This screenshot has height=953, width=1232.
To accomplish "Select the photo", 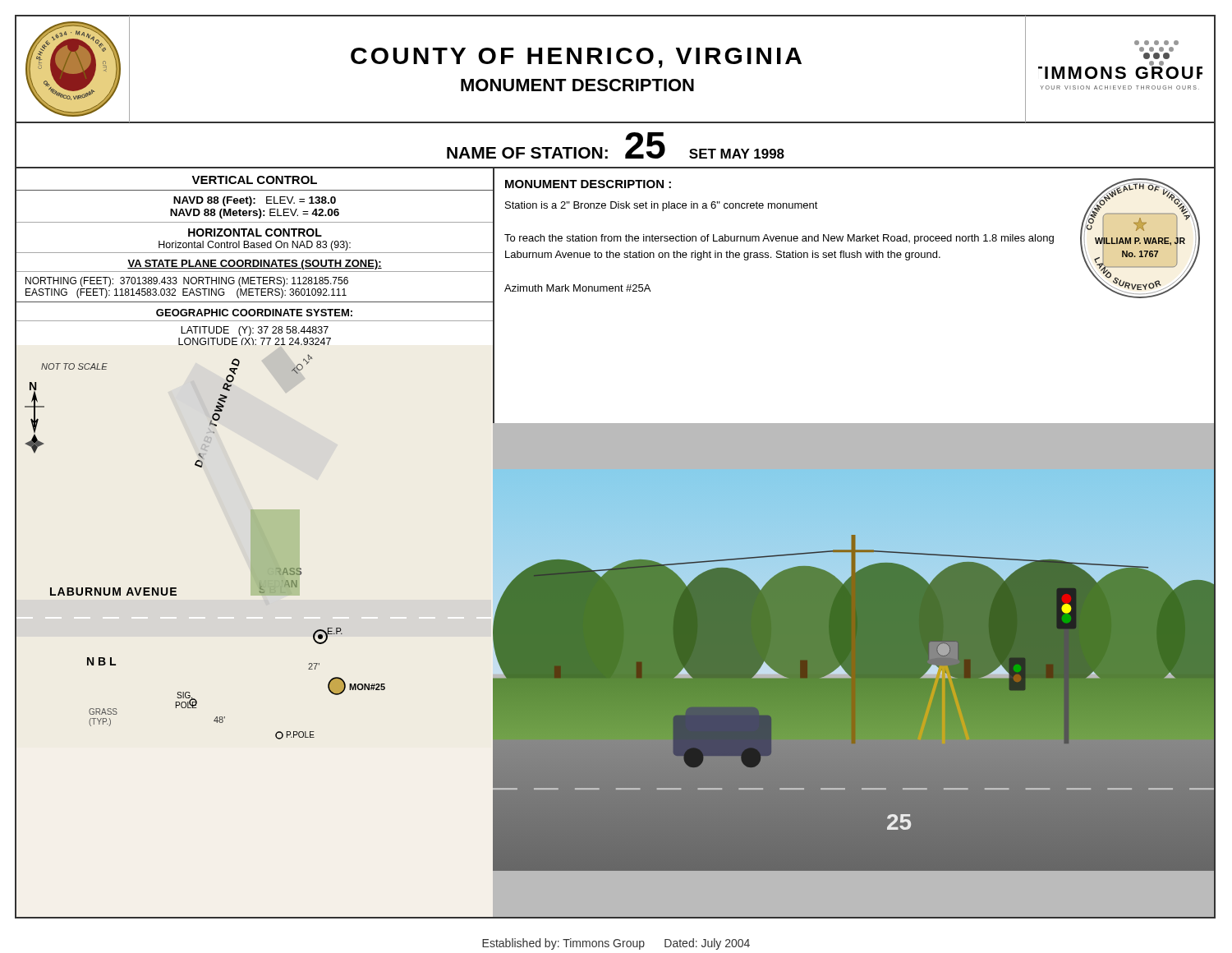I will [853, 670].
